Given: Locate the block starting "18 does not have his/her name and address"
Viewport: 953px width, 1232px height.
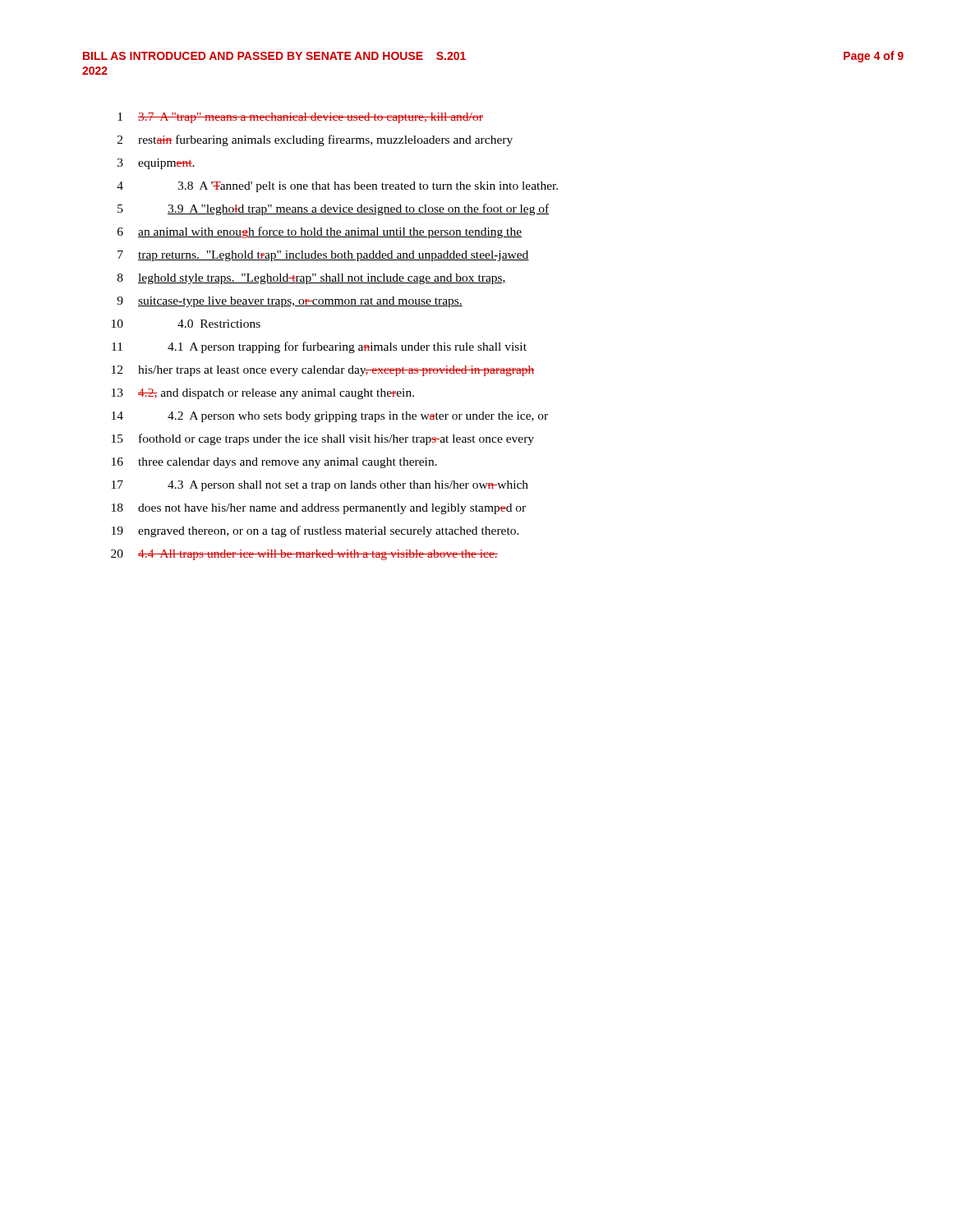Looking at the screenshot, I should tap(493, 507).
